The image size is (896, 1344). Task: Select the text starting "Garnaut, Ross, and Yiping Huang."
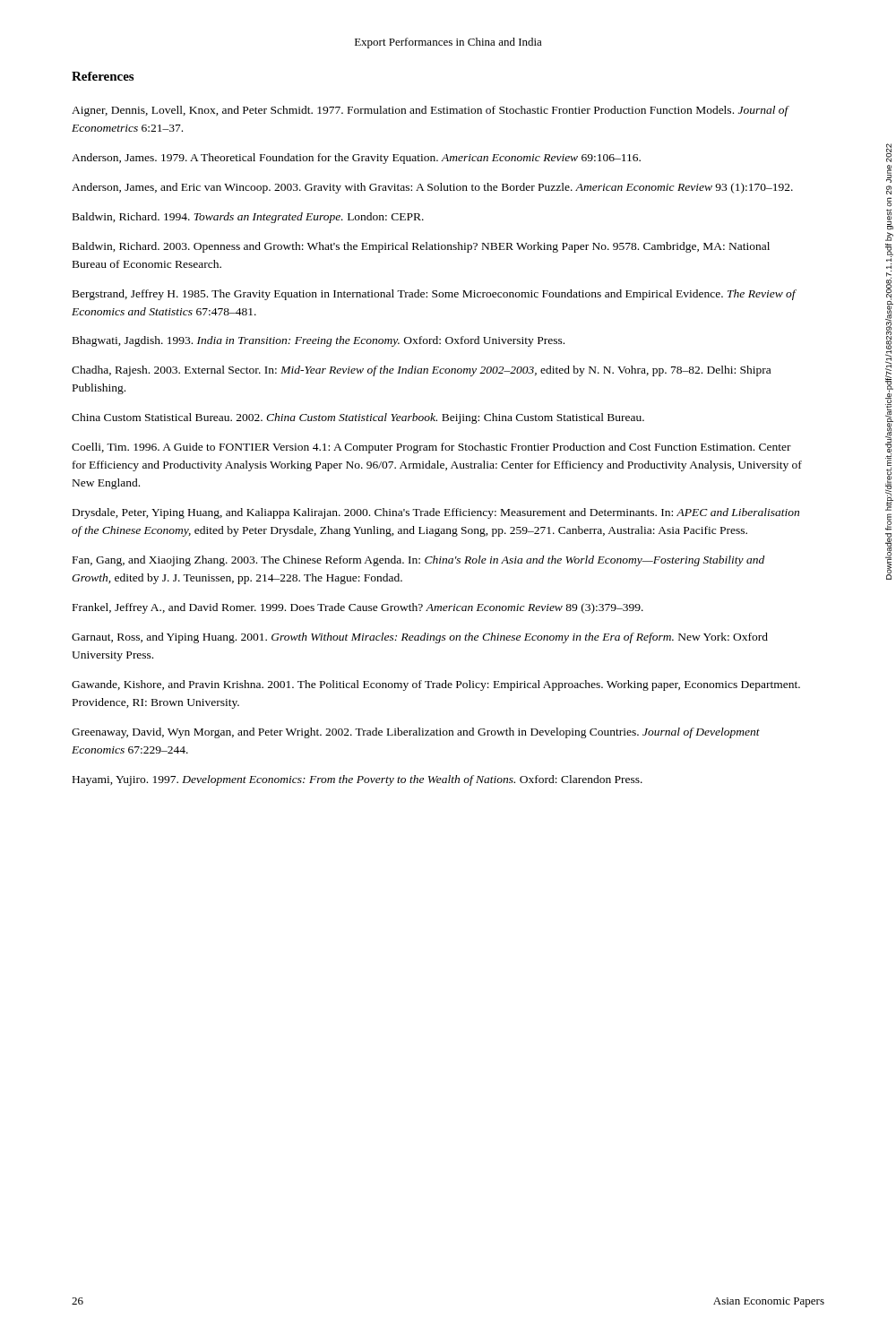click(420, 646)
